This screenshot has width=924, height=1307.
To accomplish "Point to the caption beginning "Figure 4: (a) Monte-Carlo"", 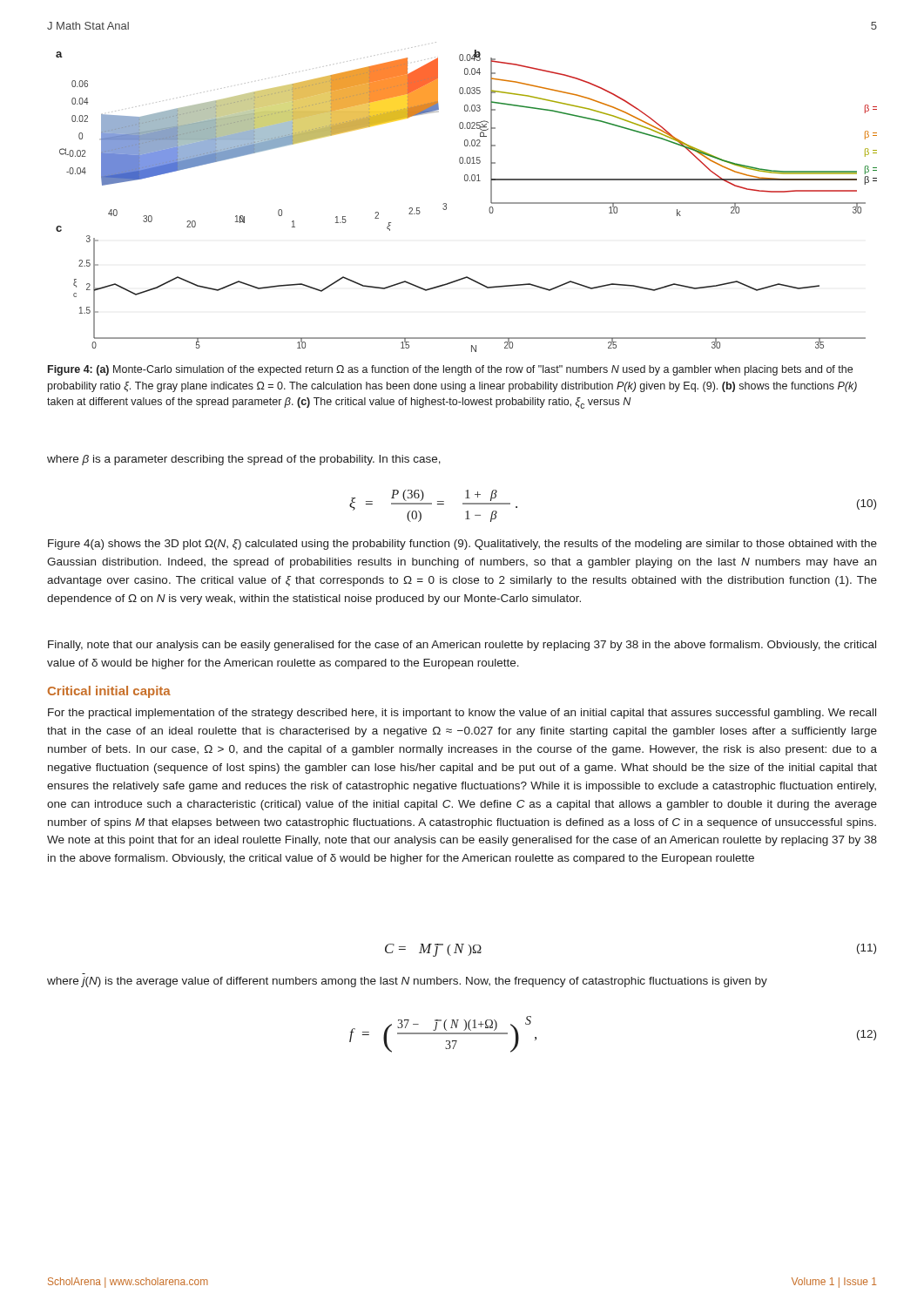I will click(x=452, y=387).
